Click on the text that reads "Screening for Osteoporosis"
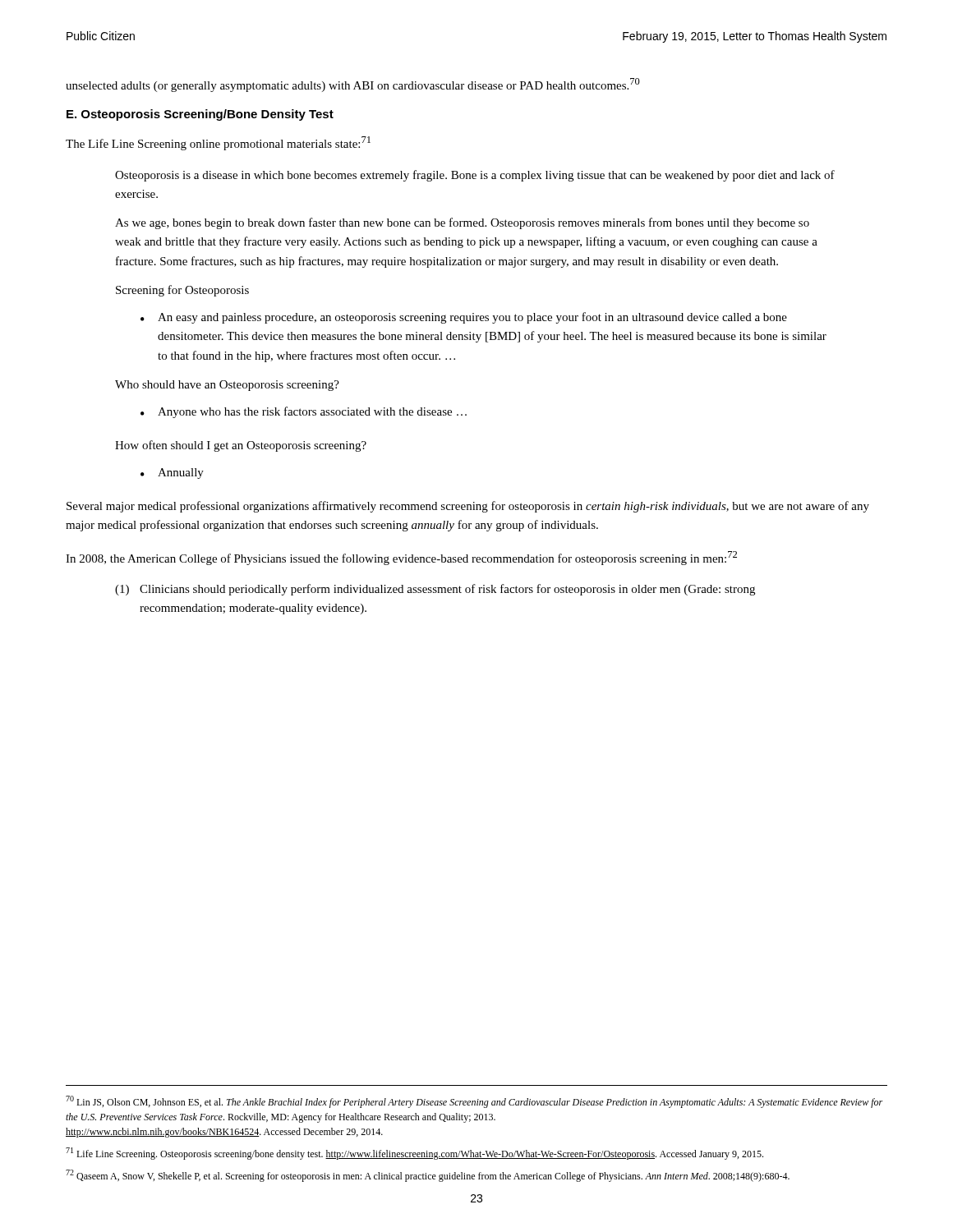This screenshot has width=953, height=1232. click(x=182, y=290)
